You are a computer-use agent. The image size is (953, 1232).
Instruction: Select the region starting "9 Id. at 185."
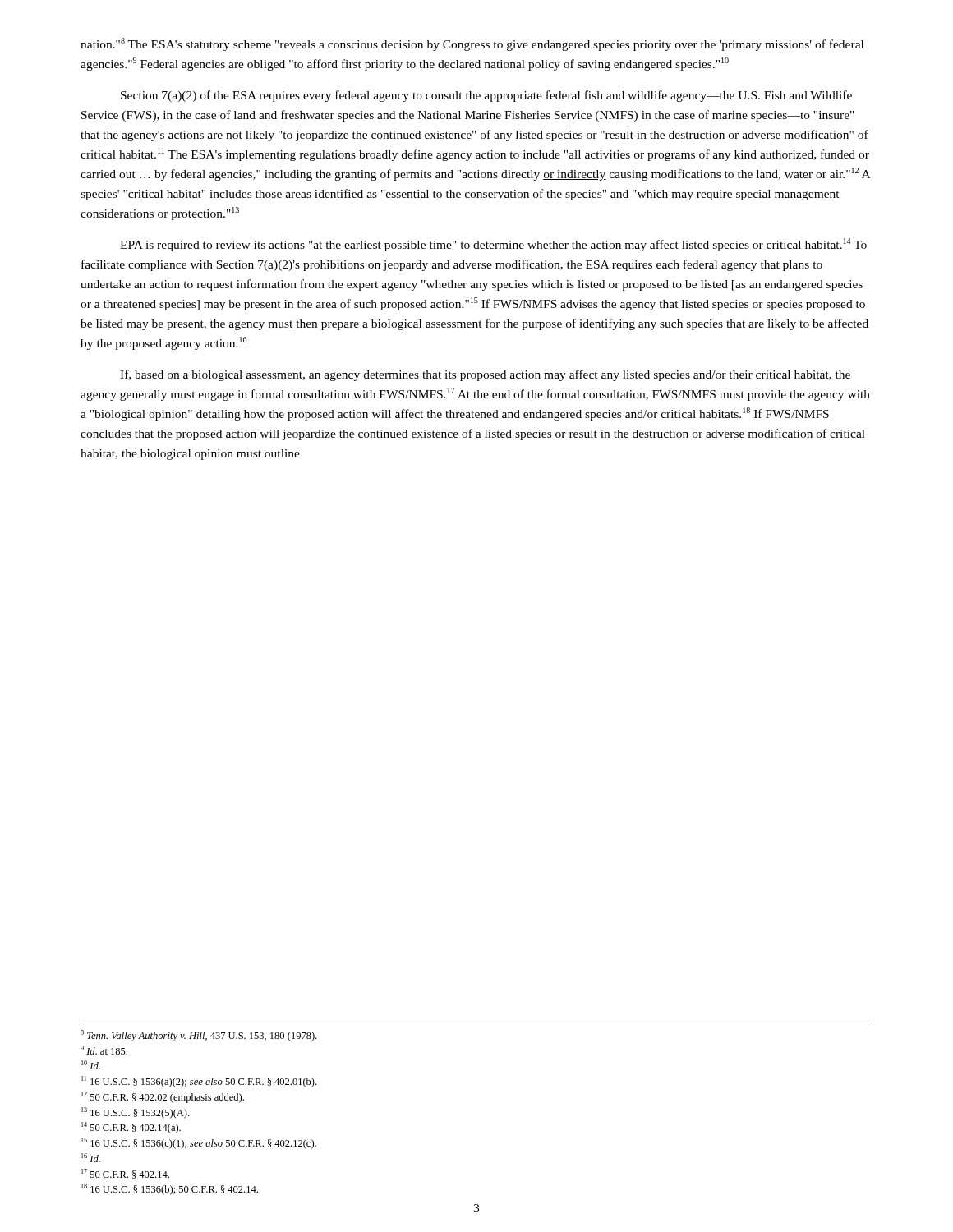(104, 1050)
